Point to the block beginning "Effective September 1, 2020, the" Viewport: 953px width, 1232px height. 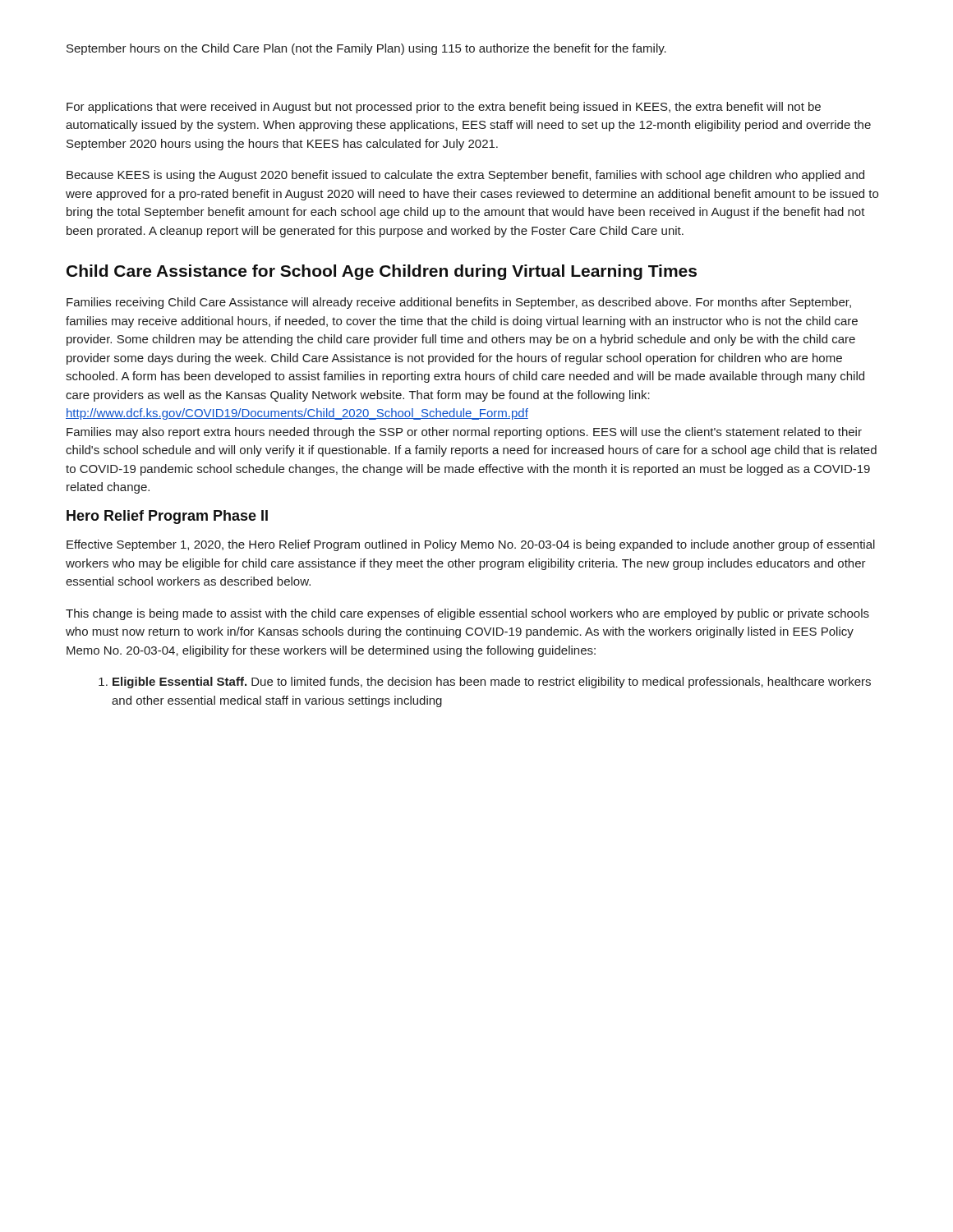coord(470,563)
